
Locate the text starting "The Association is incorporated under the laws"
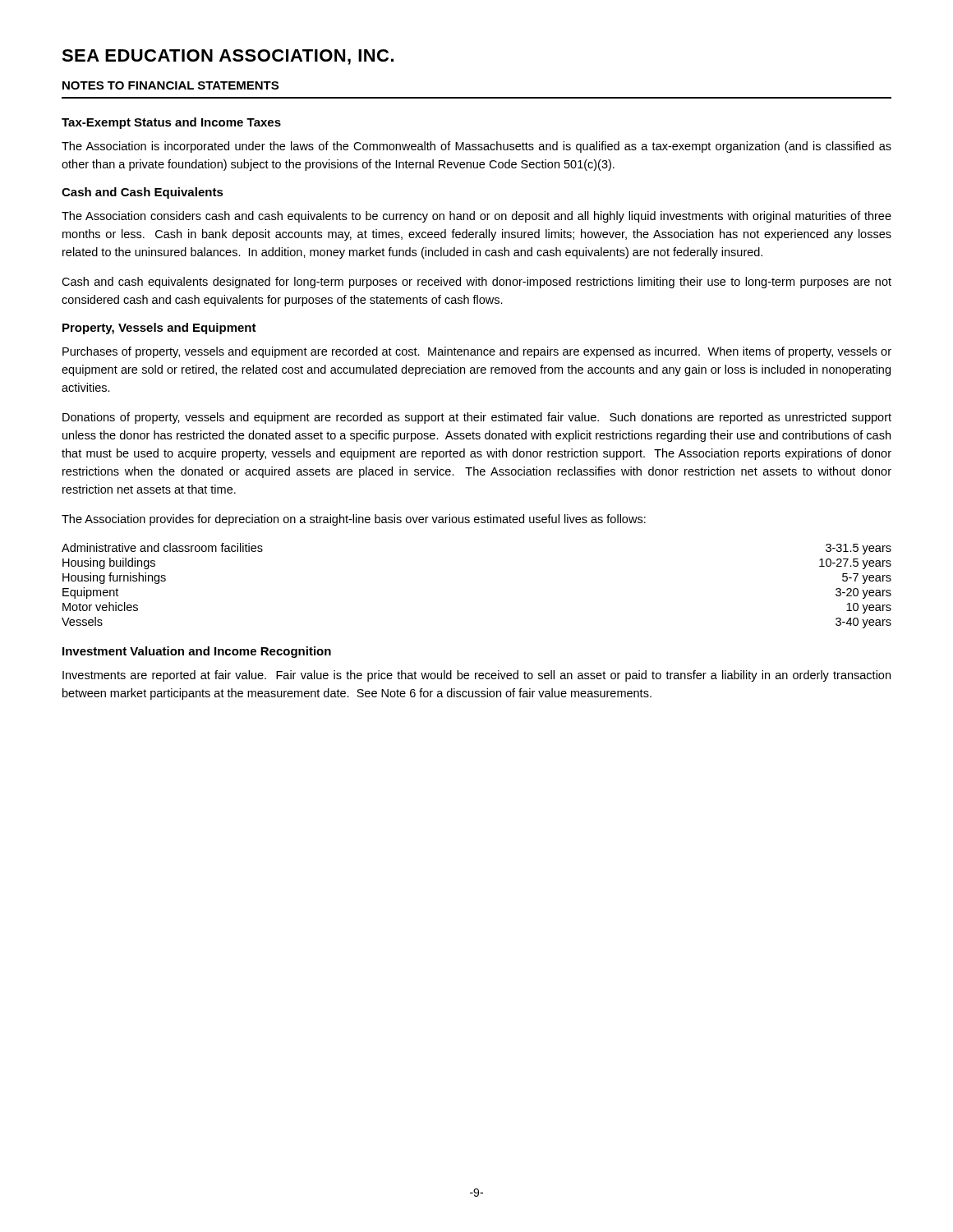(x=476, y=155)
